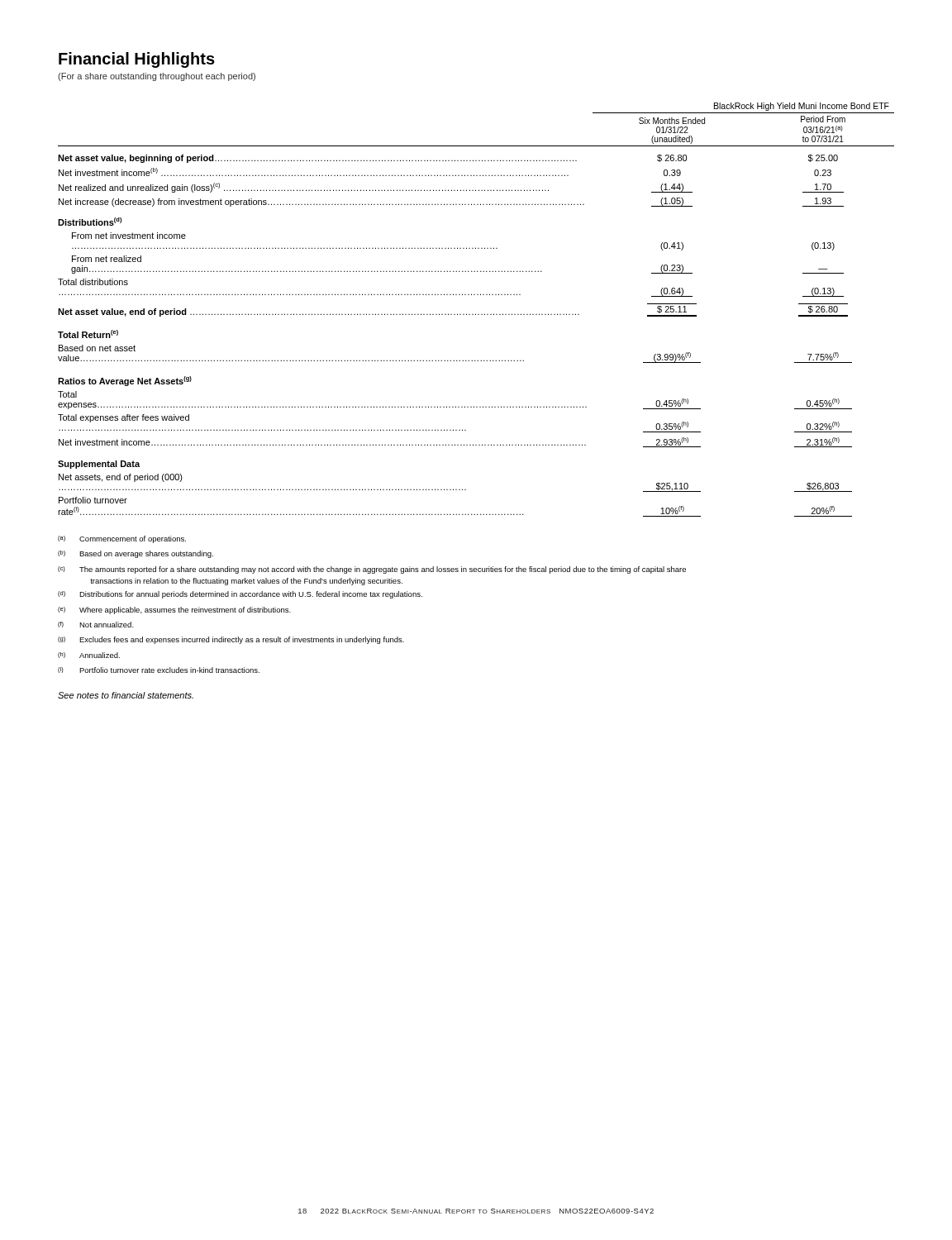Find the footnote with the text "(g) Excludes fees"

pos(231,641)
